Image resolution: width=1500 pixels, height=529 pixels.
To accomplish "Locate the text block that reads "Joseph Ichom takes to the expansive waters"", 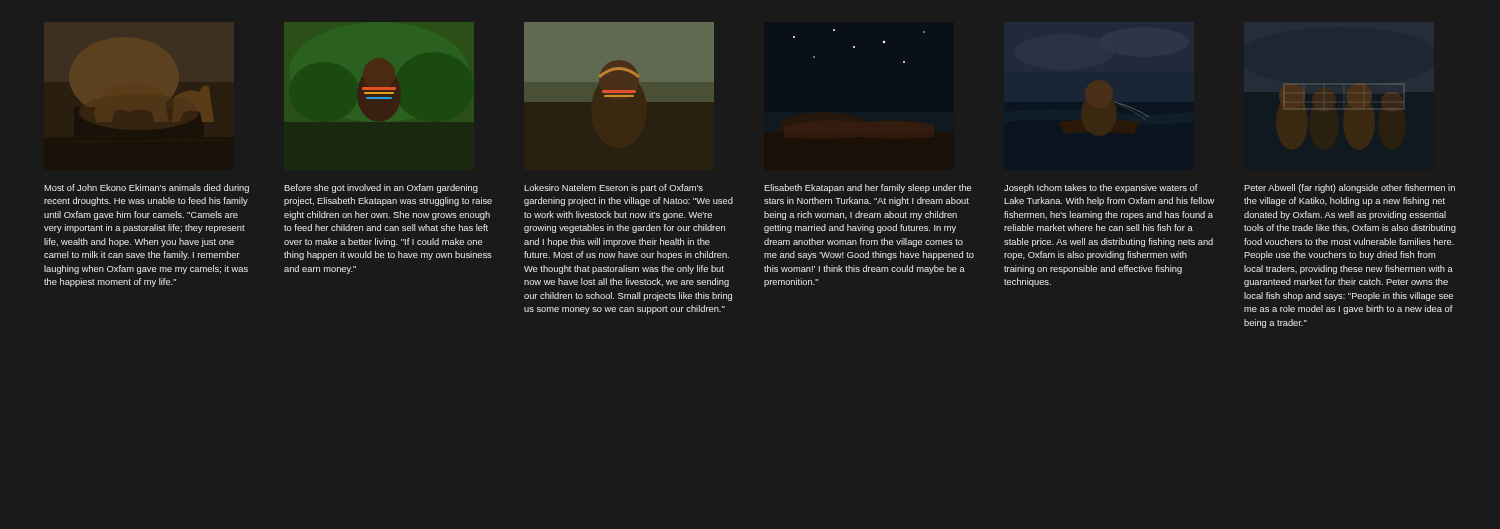I will point(1109,235).
